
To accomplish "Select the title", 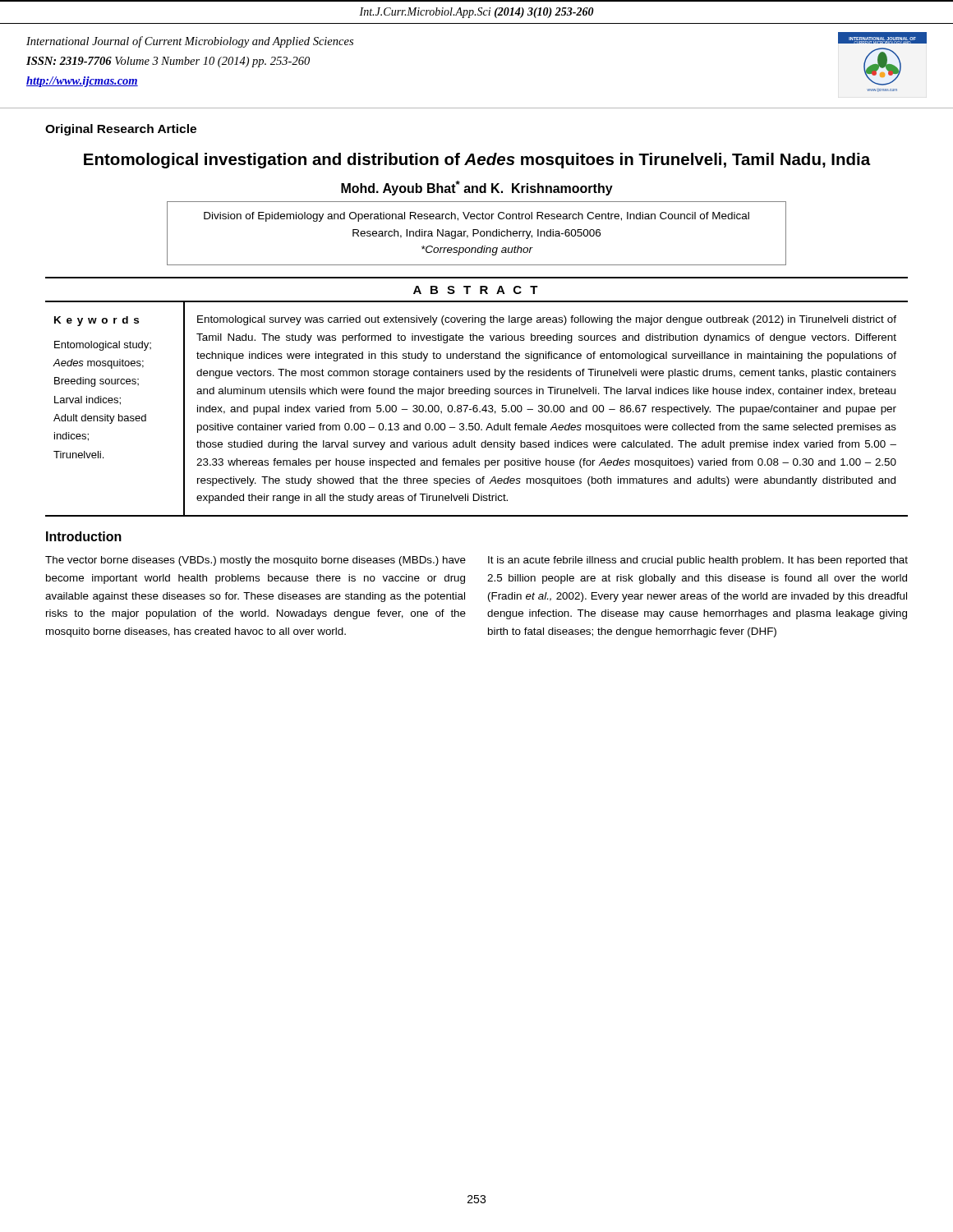I will click(x=476, y=159).
